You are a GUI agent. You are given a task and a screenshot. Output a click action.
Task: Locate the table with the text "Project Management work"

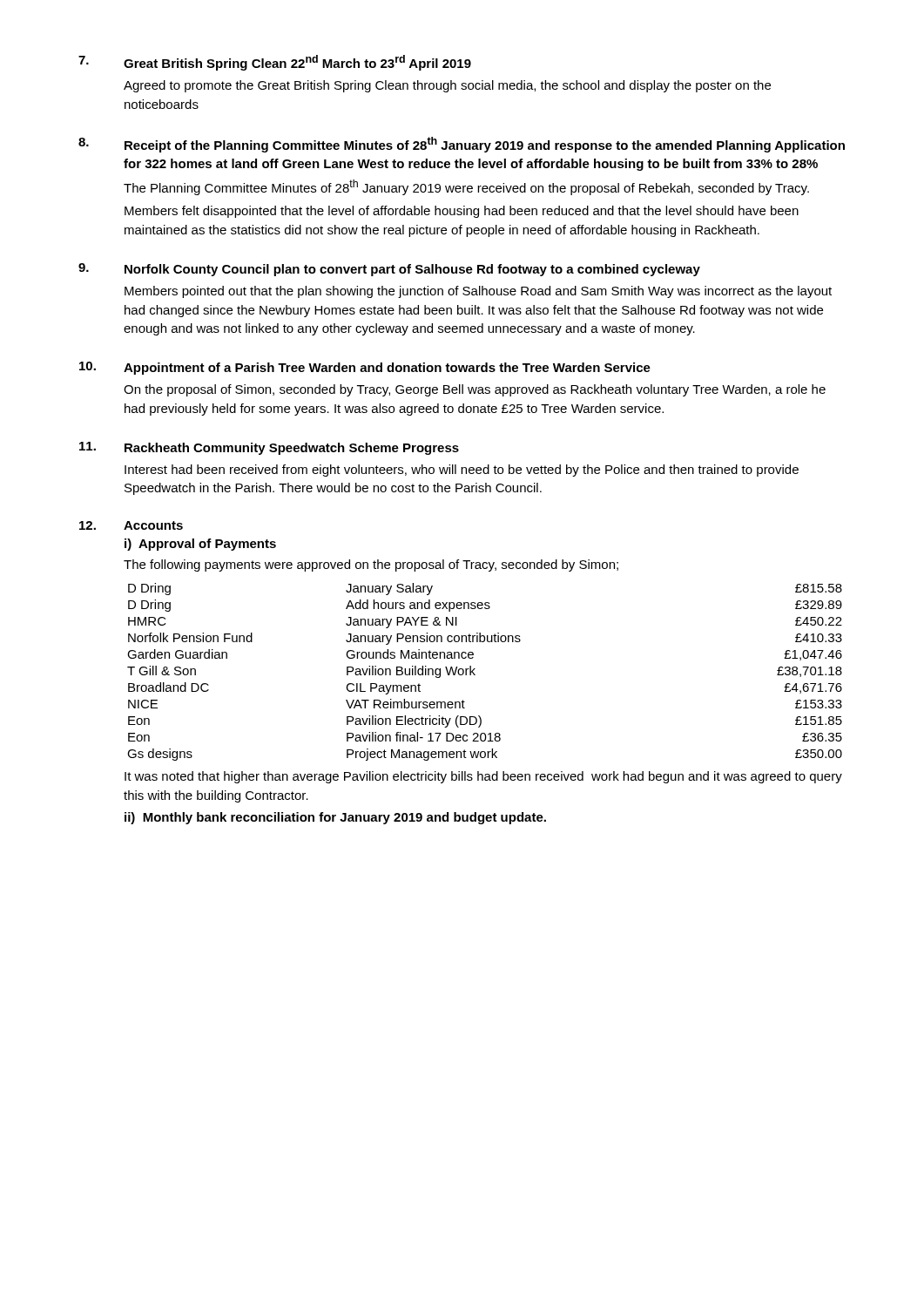click(x=485, y=670)
